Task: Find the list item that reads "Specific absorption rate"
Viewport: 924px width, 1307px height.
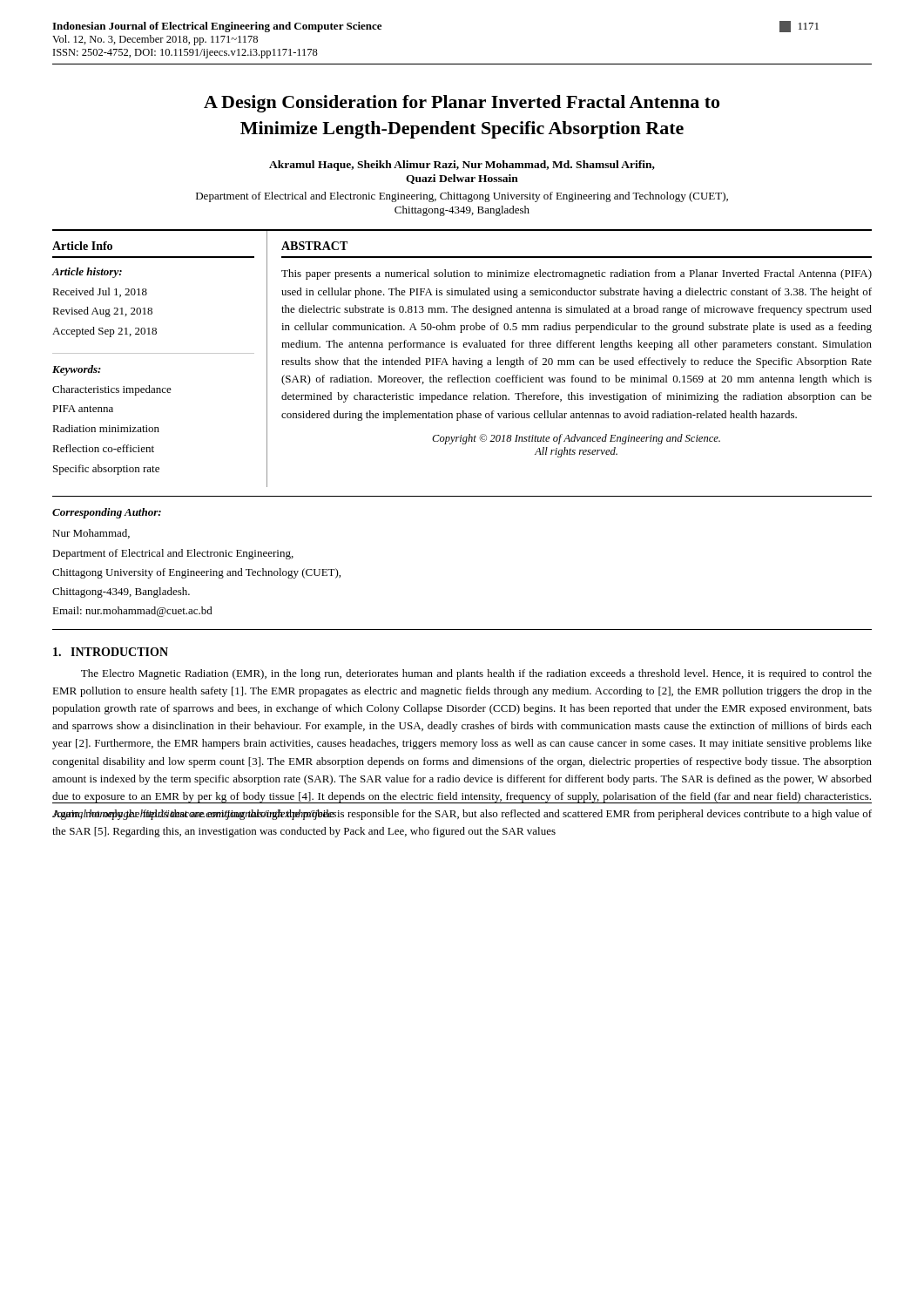Action: coord(106,468)
